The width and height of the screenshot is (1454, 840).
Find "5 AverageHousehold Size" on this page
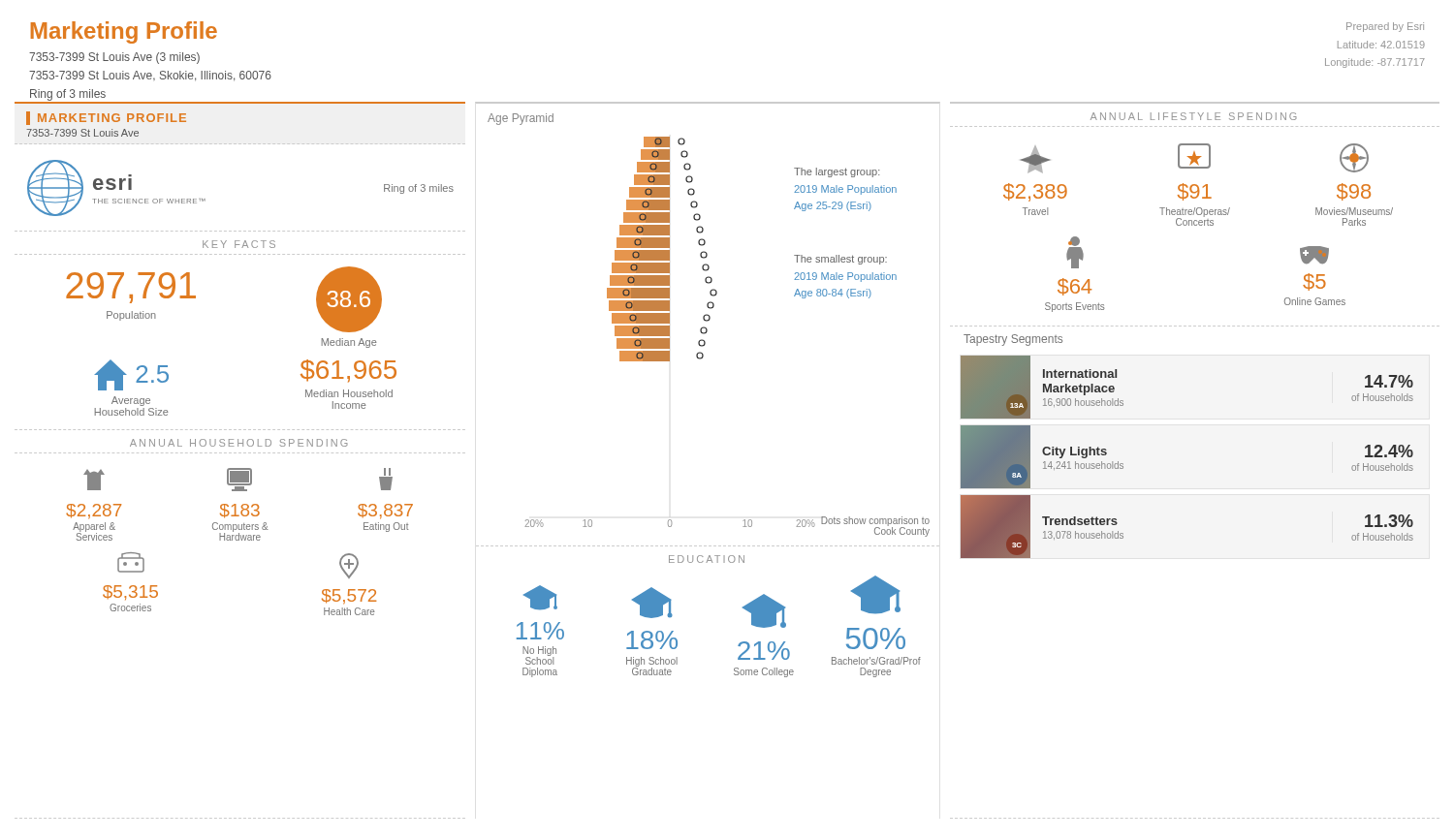click(131, 387)
